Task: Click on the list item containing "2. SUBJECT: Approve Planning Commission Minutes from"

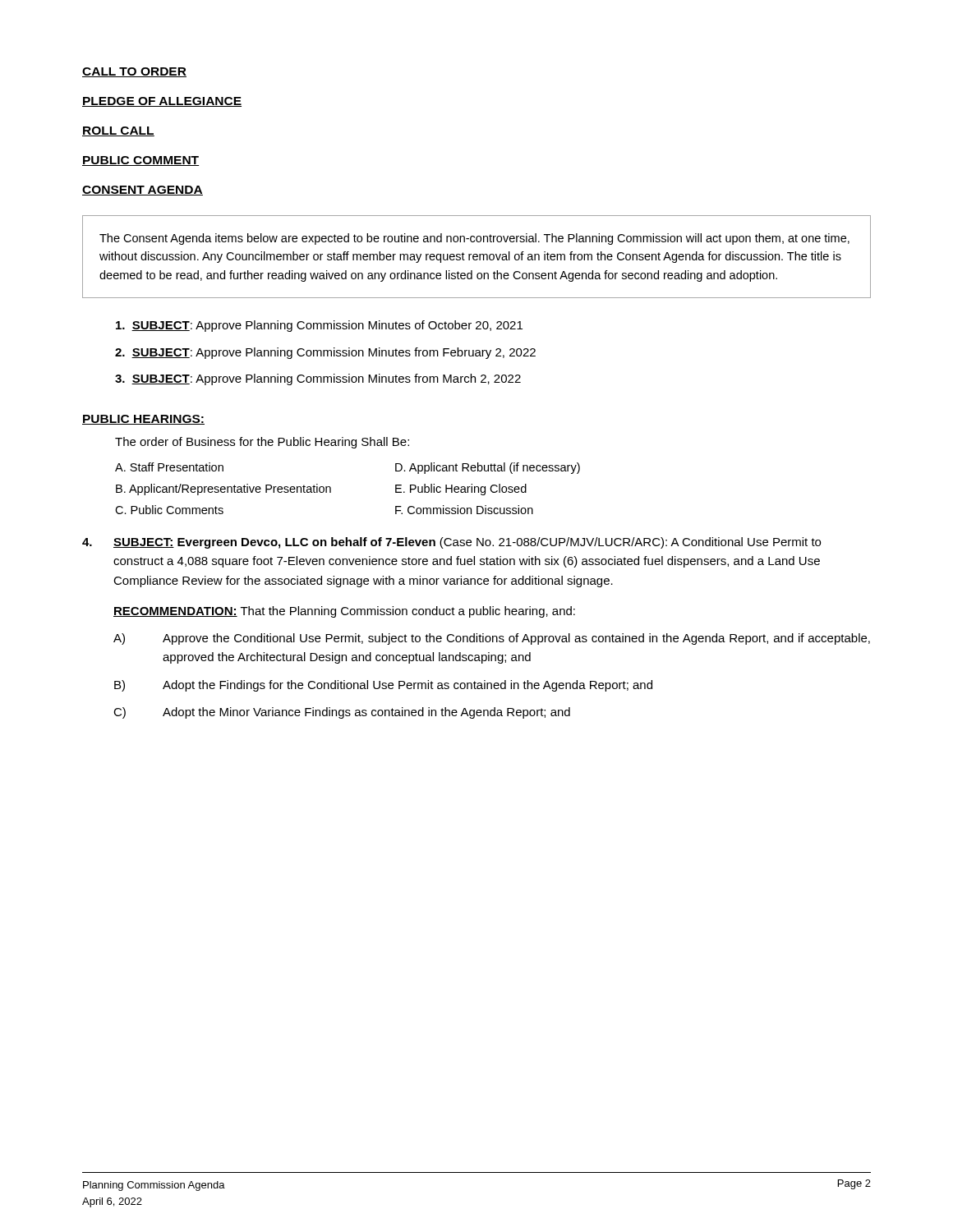Action: tap(326, 352)
